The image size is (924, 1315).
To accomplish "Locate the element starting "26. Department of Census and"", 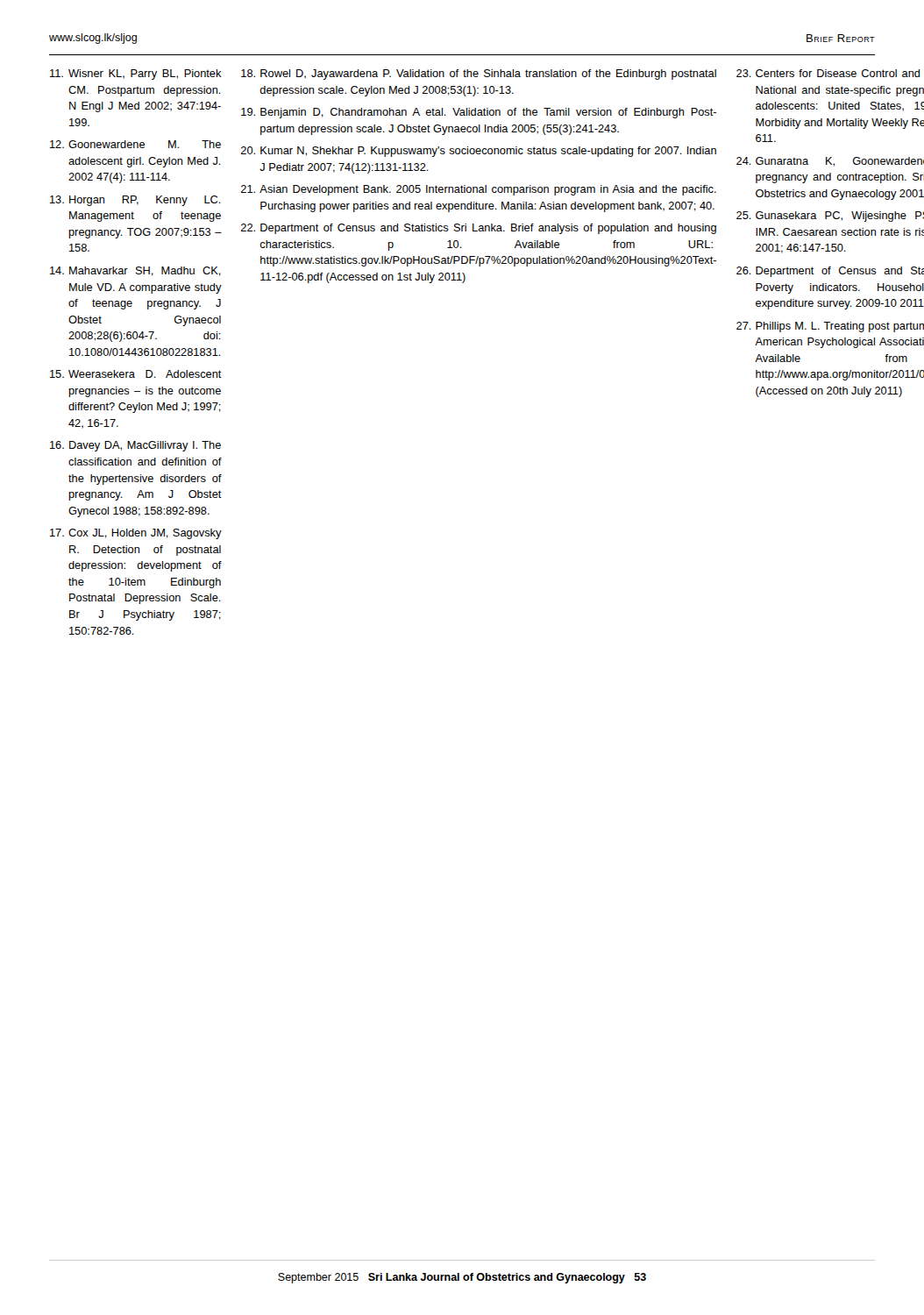I will click(x=830, y=287).
